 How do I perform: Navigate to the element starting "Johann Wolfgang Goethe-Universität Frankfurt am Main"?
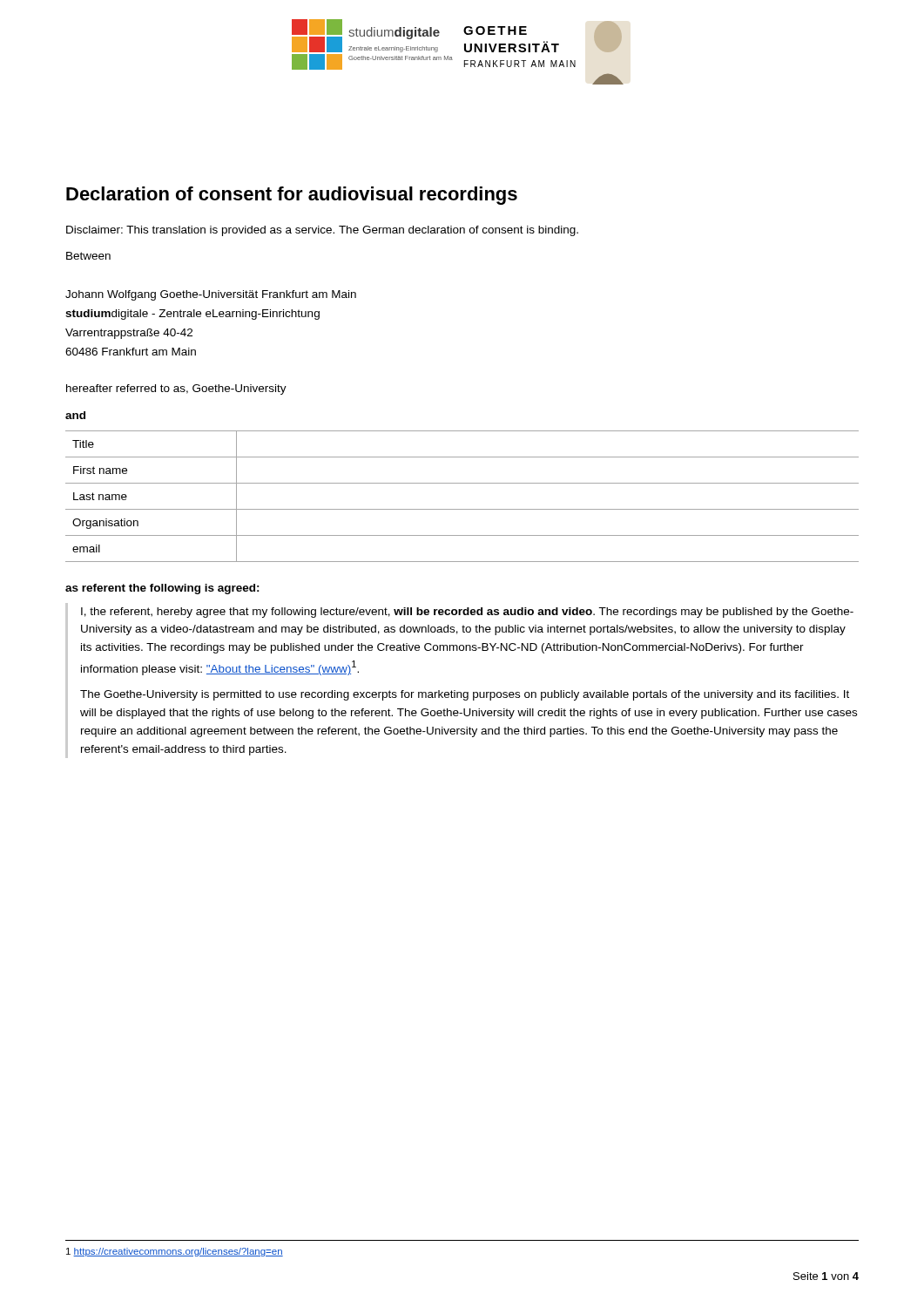pos(211,323)
